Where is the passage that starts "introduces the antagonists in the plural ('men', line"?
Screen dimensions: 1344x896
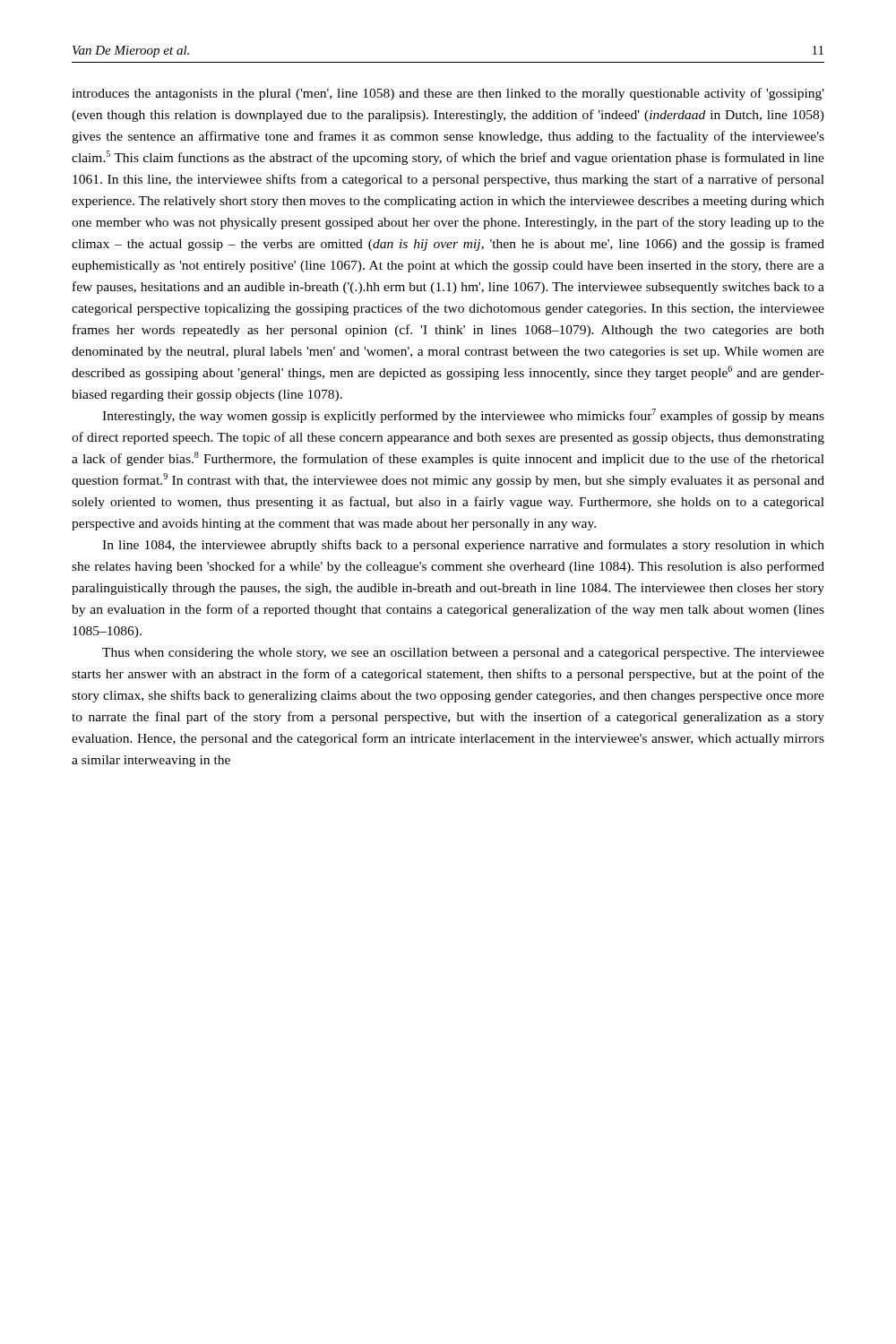point(448,427)
